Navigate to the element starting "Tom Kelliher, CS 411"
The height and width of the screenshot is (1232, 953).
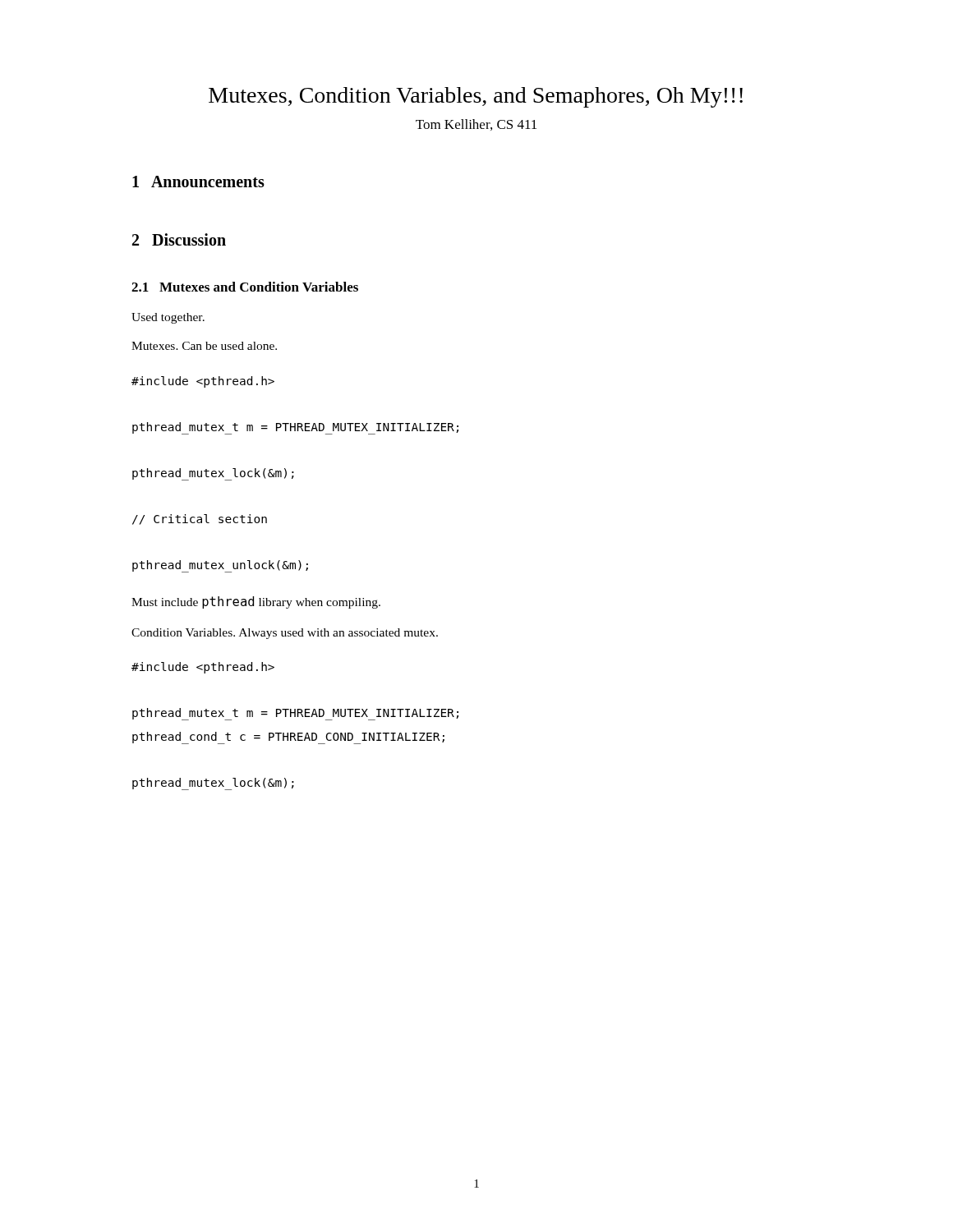(476, 125)
